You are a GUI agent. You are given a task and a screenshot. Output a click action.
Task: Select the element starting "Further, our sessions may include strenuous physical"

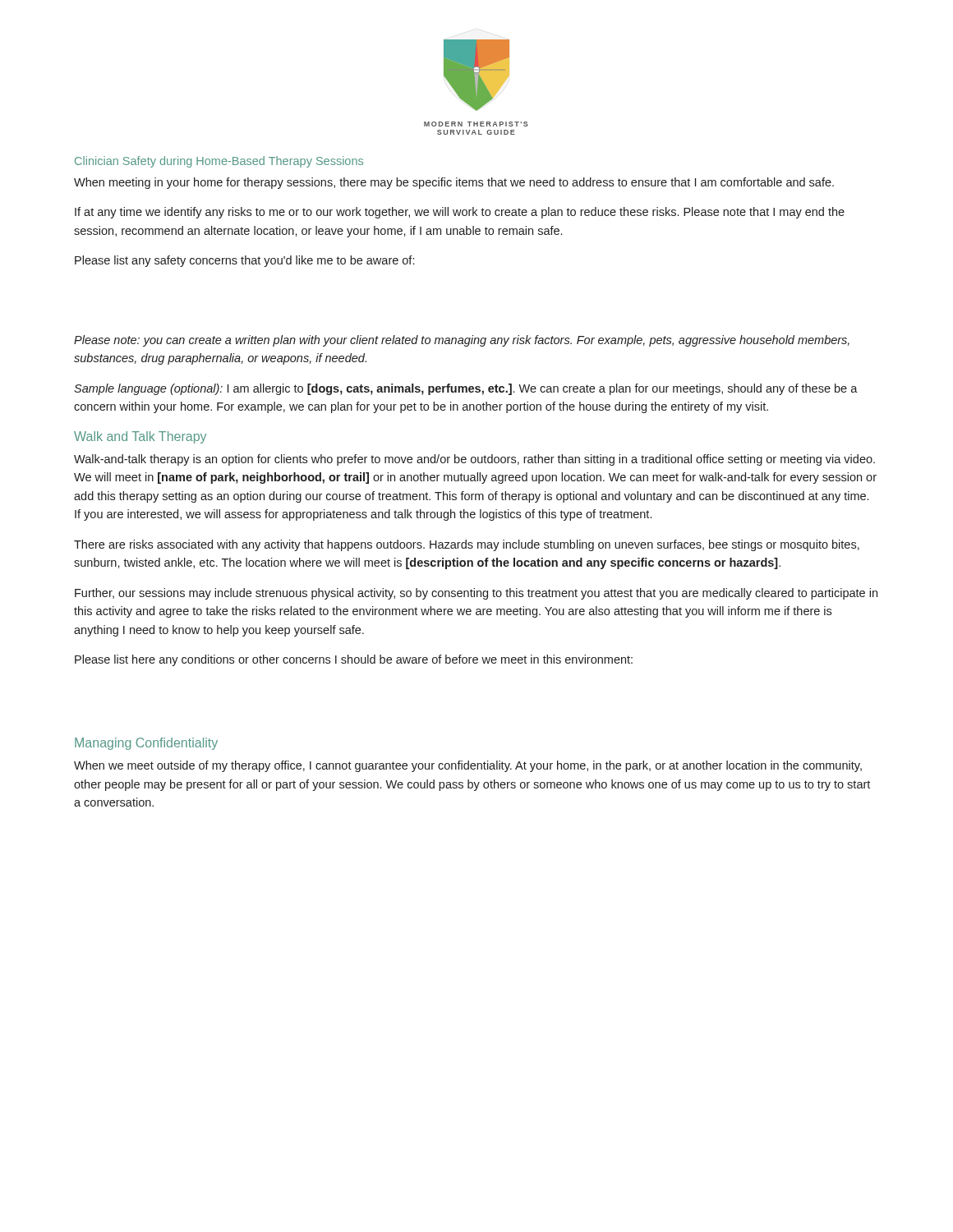click(476, 611)
